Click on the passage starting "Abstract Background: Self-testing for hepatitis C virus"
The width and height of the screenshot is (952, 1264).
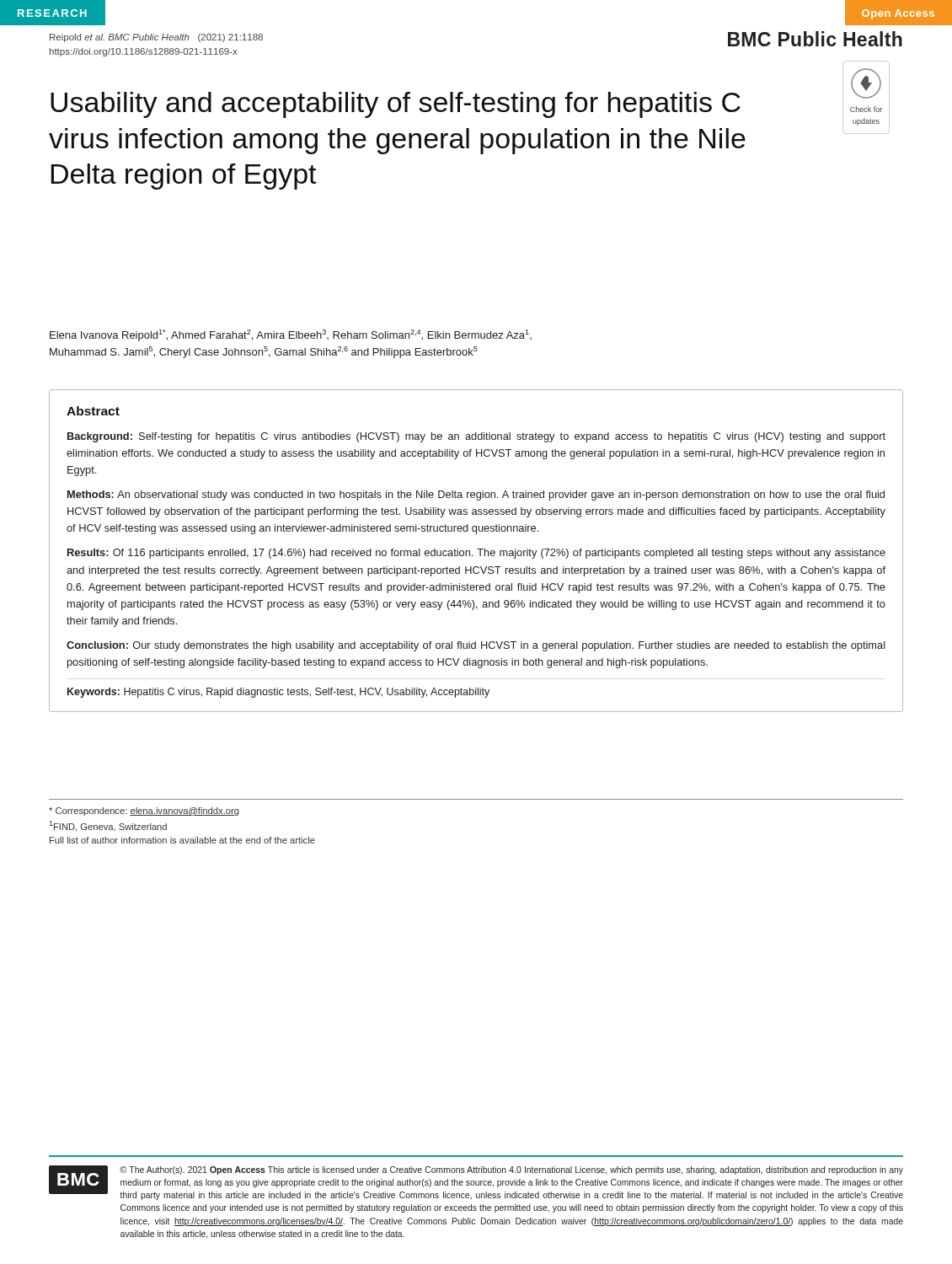476,551
